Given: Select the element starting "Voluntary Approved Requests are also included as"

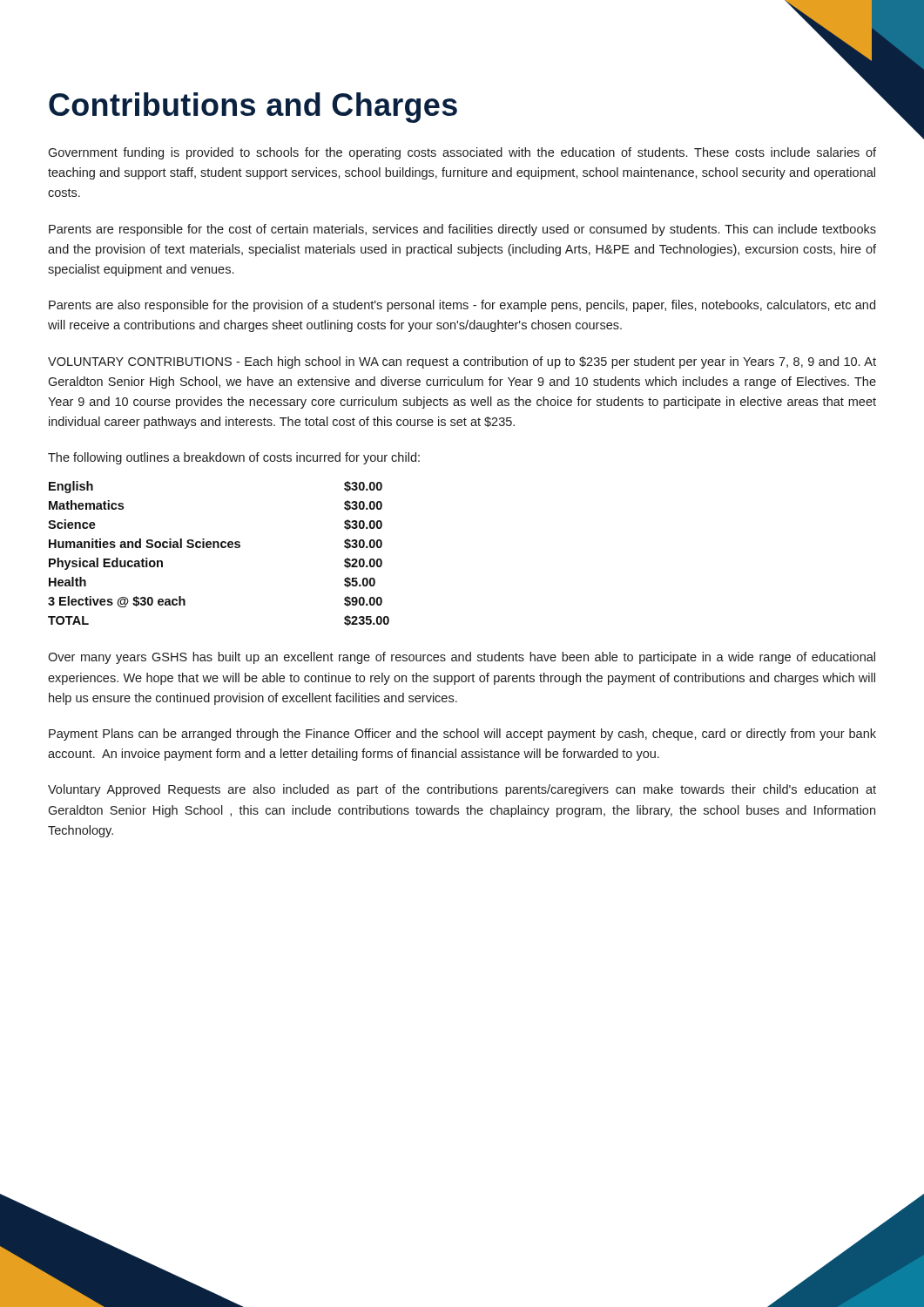Looking at the screenshot, I should pos(462,810).
